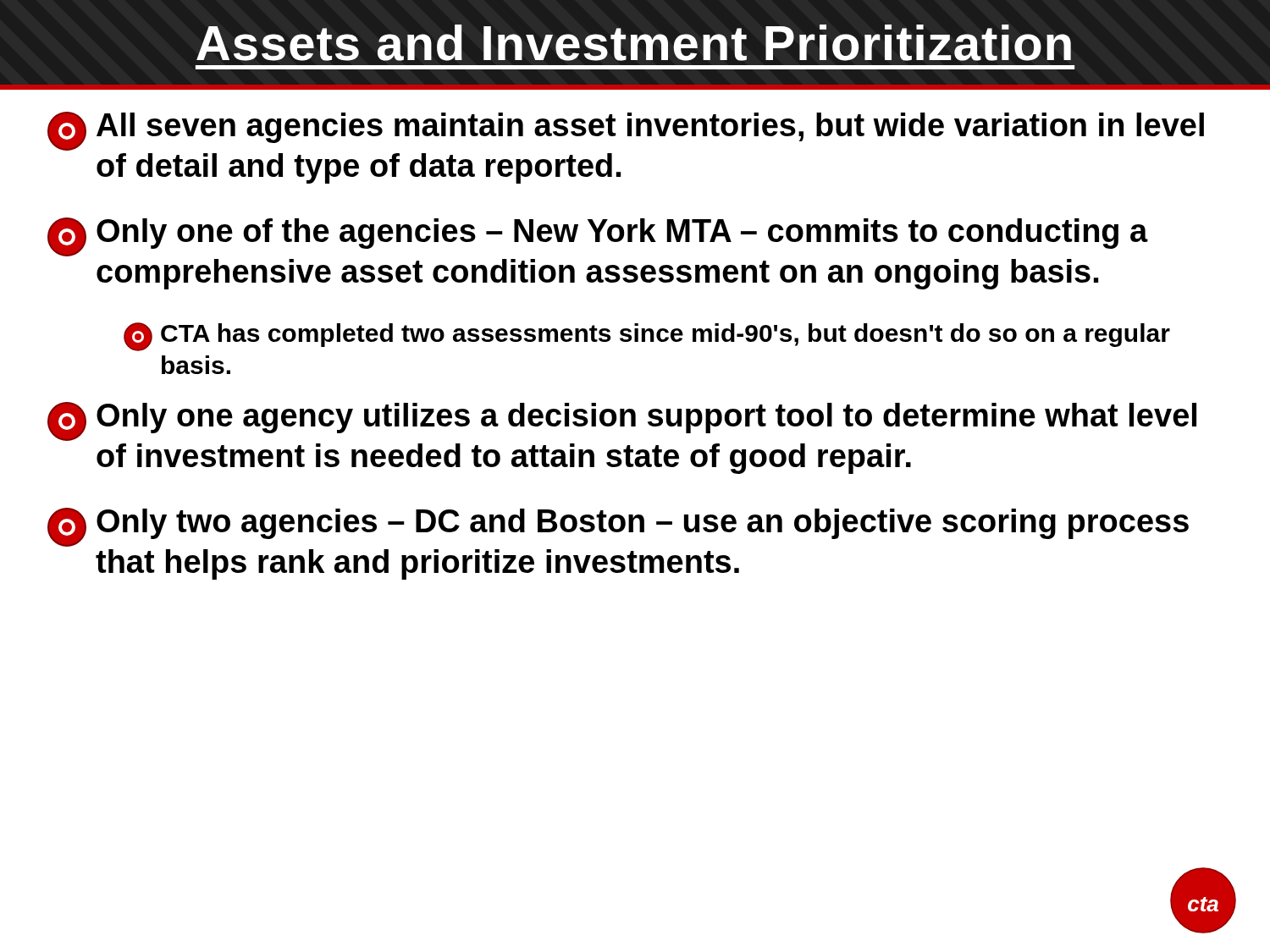The height and width of the screenshot is (952, 1270).
Task: Find the block on this page that starts "Only one agency"
Action: (635, 436)
